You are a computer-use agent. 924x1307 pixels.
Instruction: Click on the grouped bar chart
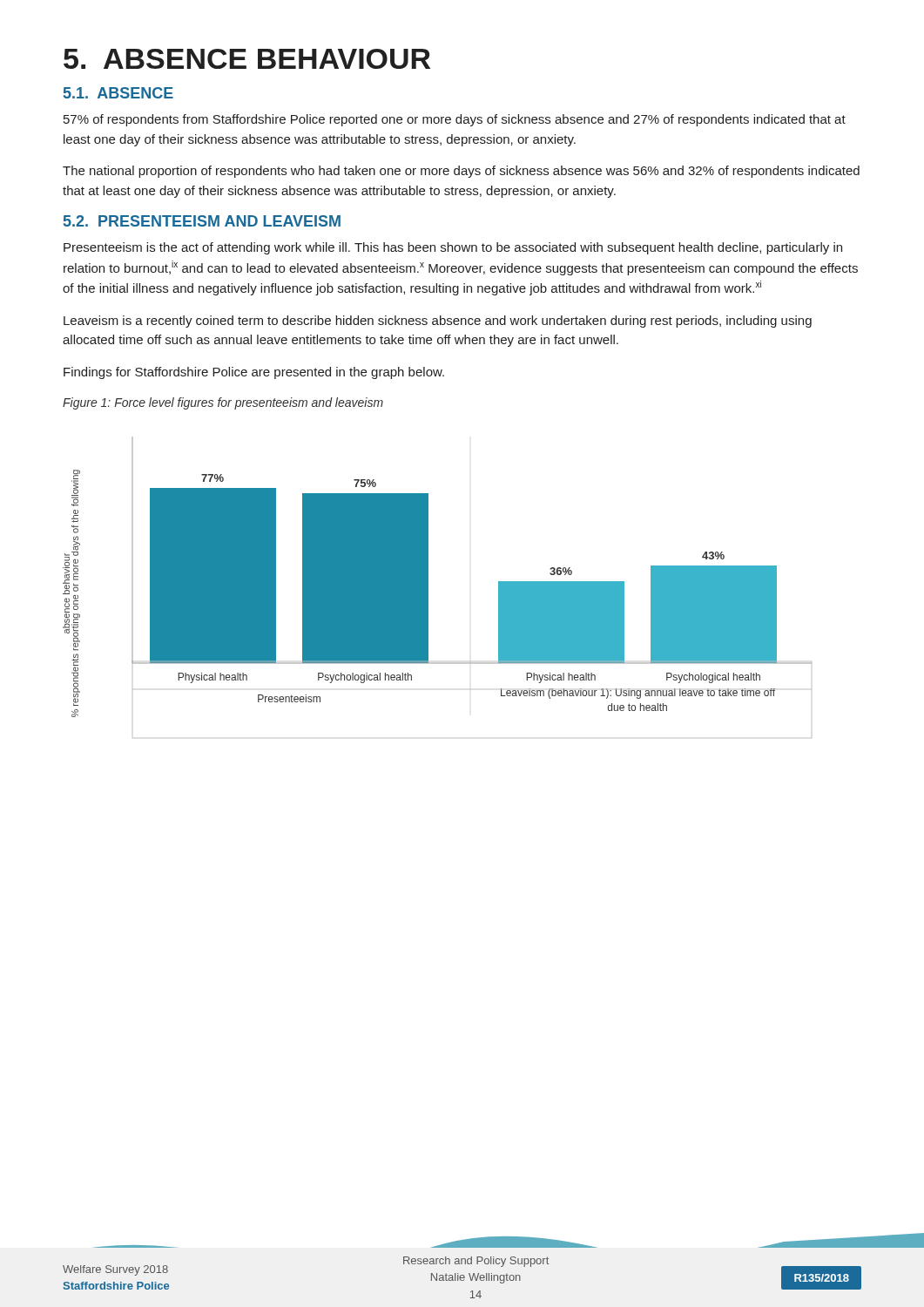tap(462, 586)
